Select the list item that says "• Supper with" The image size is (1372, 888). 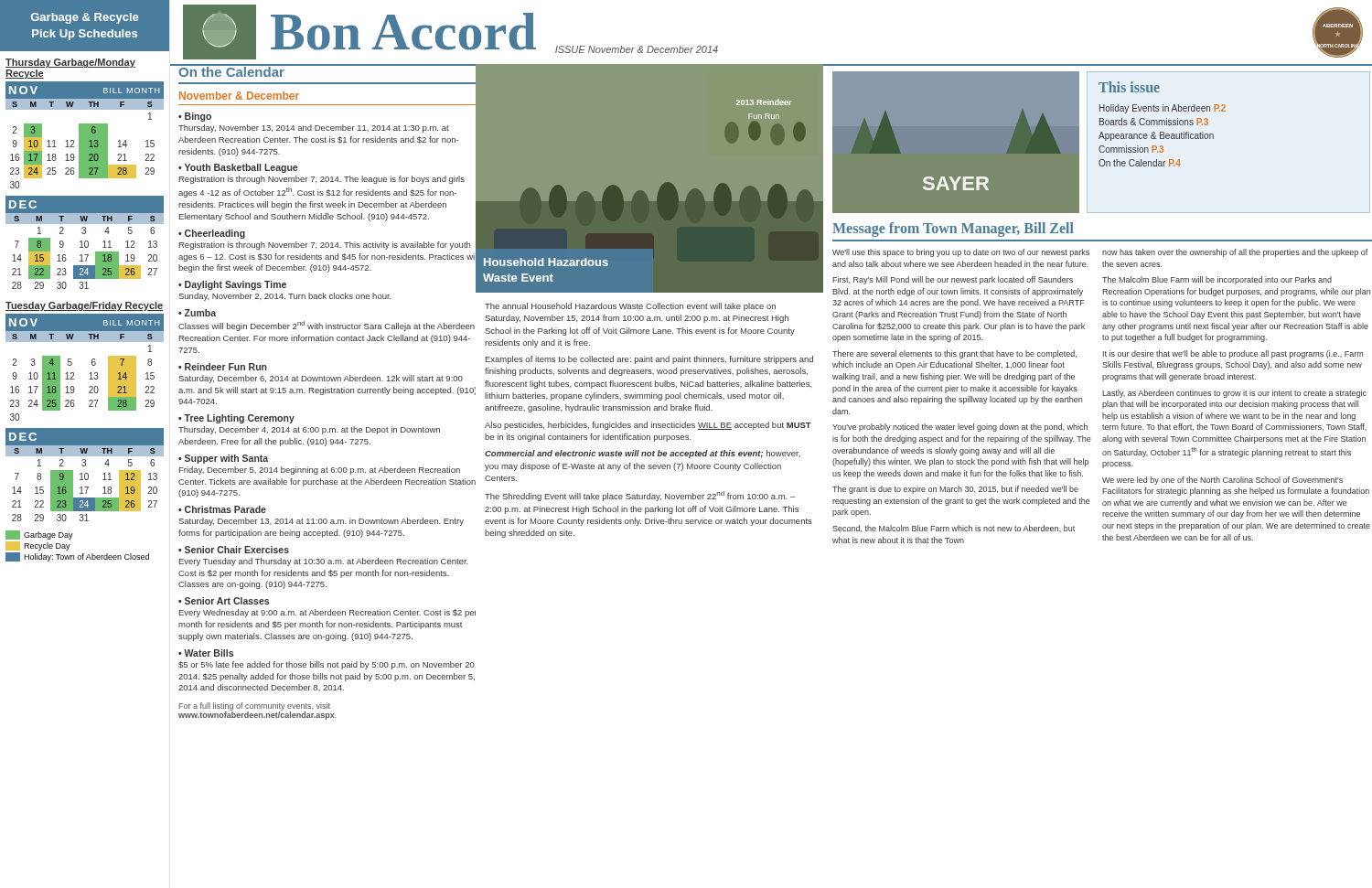329,476
